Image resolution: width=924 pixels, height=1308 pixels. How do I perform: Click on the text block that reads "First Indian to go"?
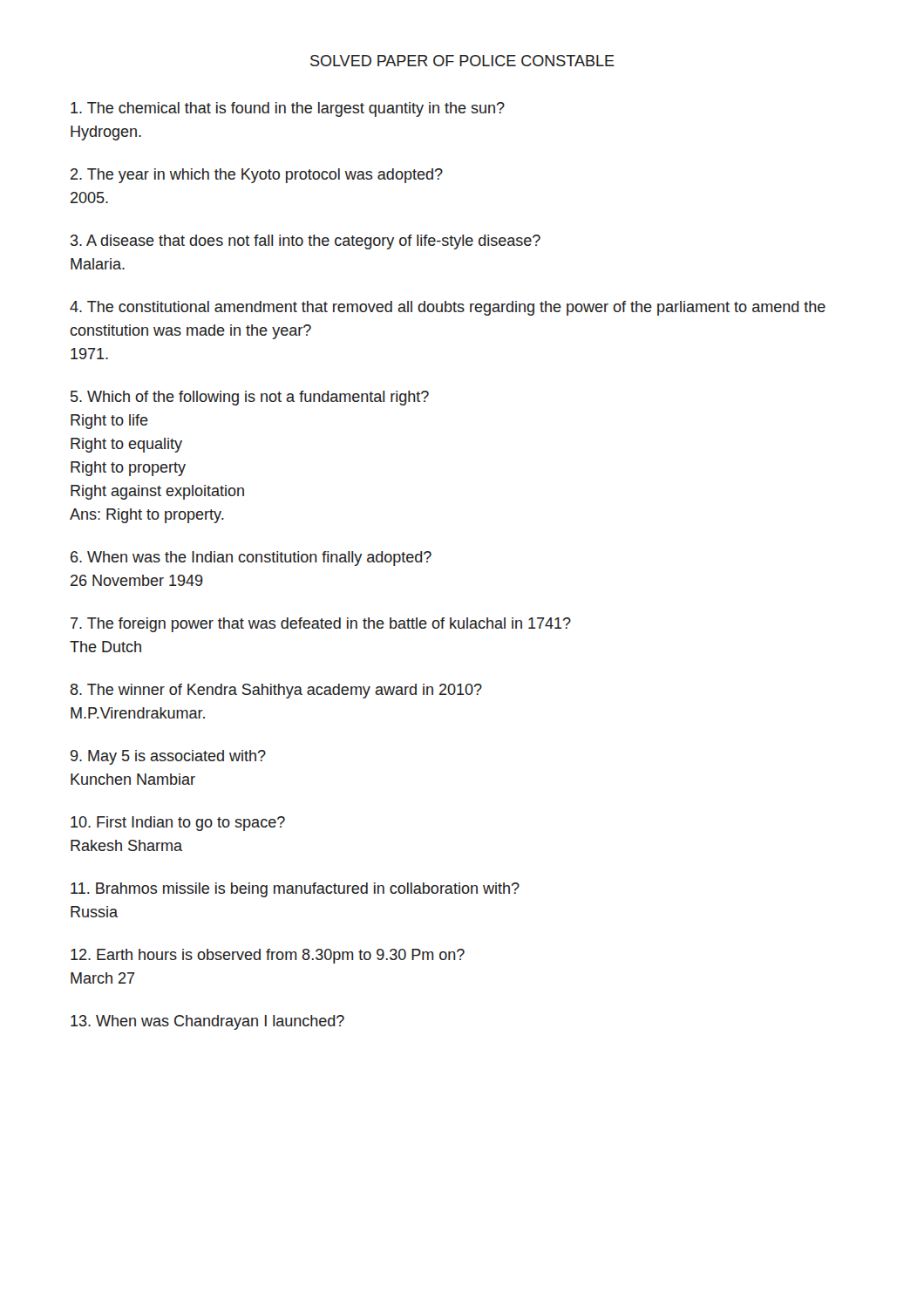177,834
